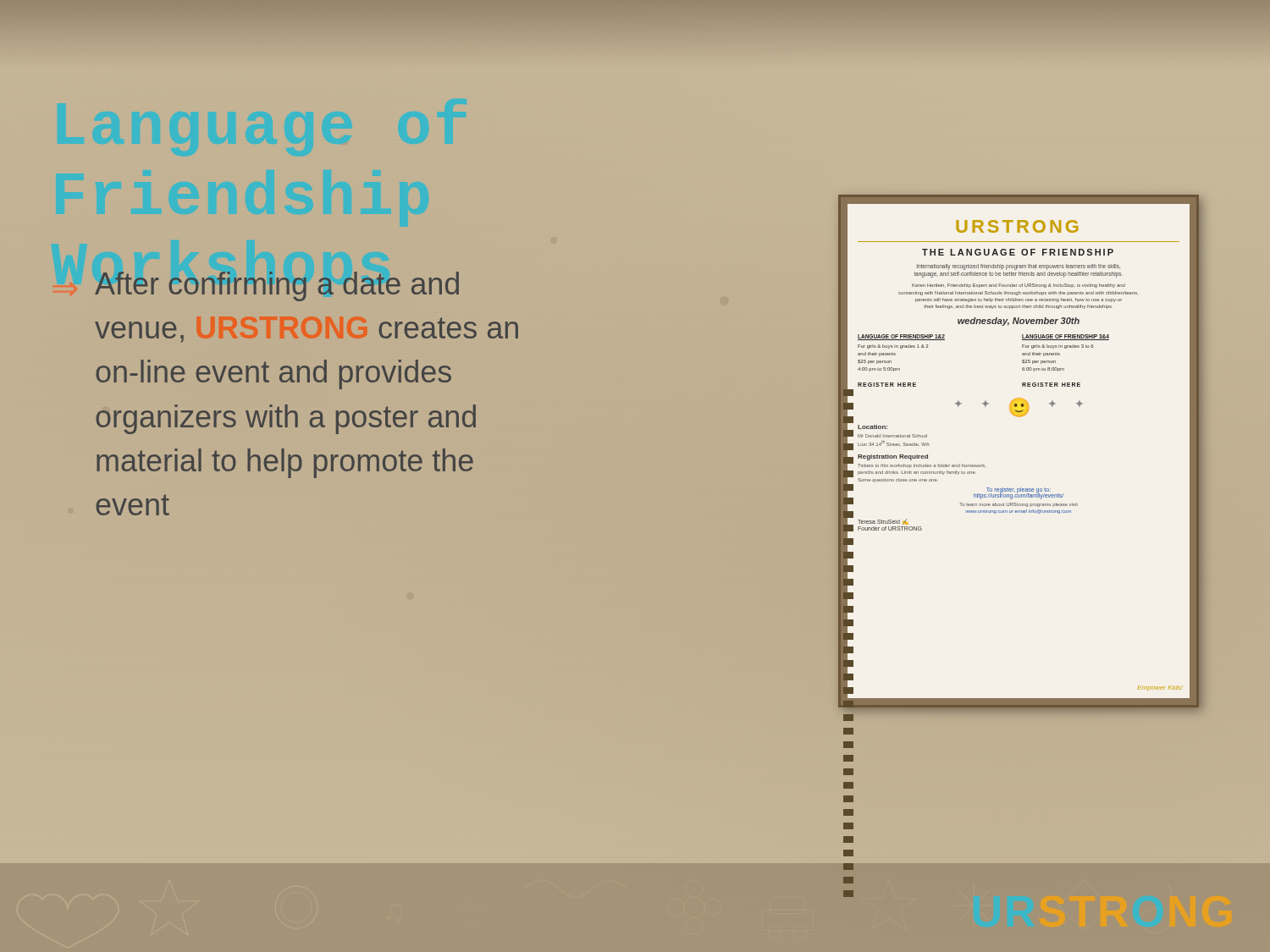Locate the text starting "Language of Friendship Workshops"
The height and width of the screenshot is (952, 1270).
click(277, 286)
